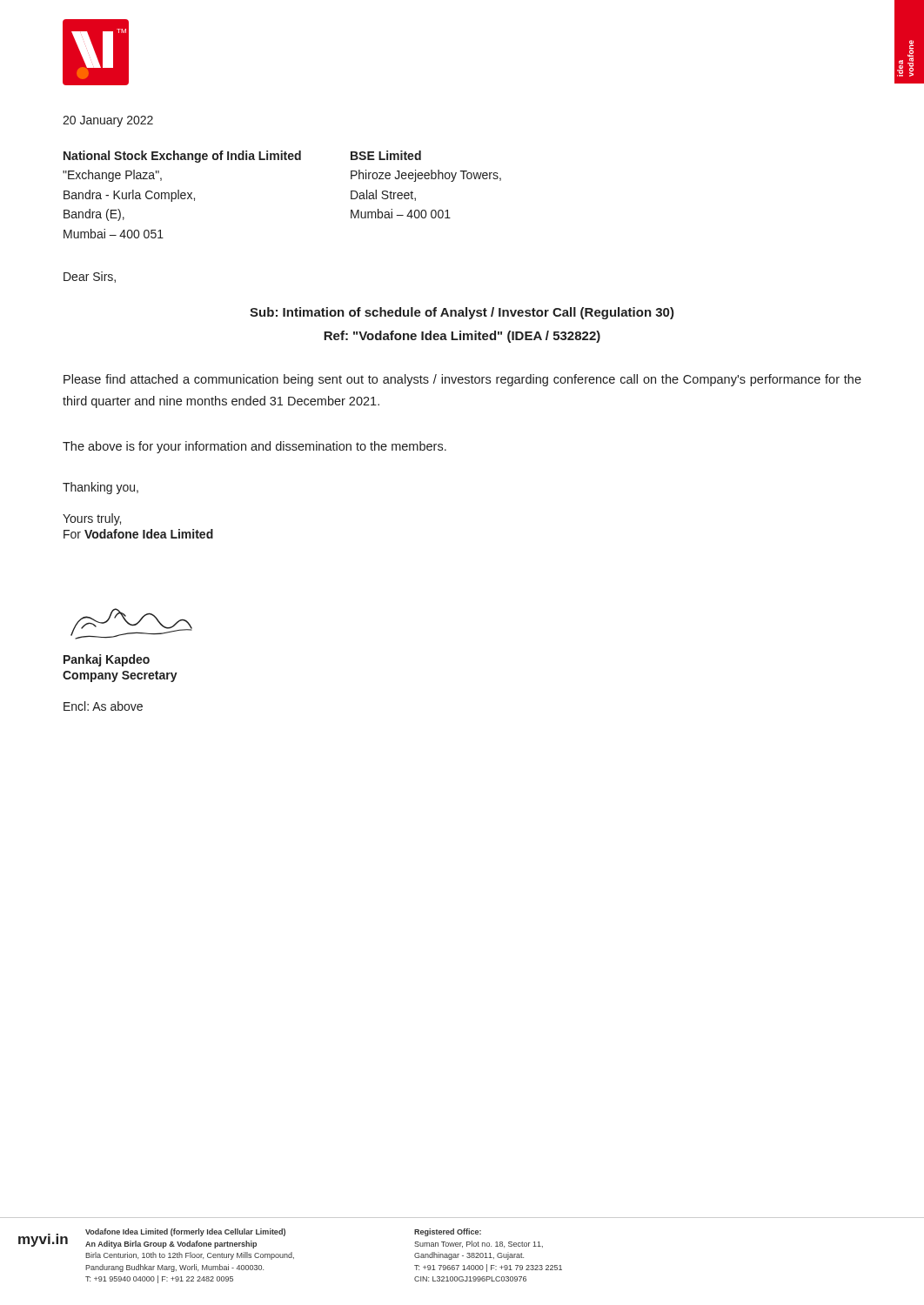This screenshot has width=924, height=1305.
Task: Locate the section header containing "Sub: Intimation of schedule of Analyst / Investor"
Action: coord(462,312)
